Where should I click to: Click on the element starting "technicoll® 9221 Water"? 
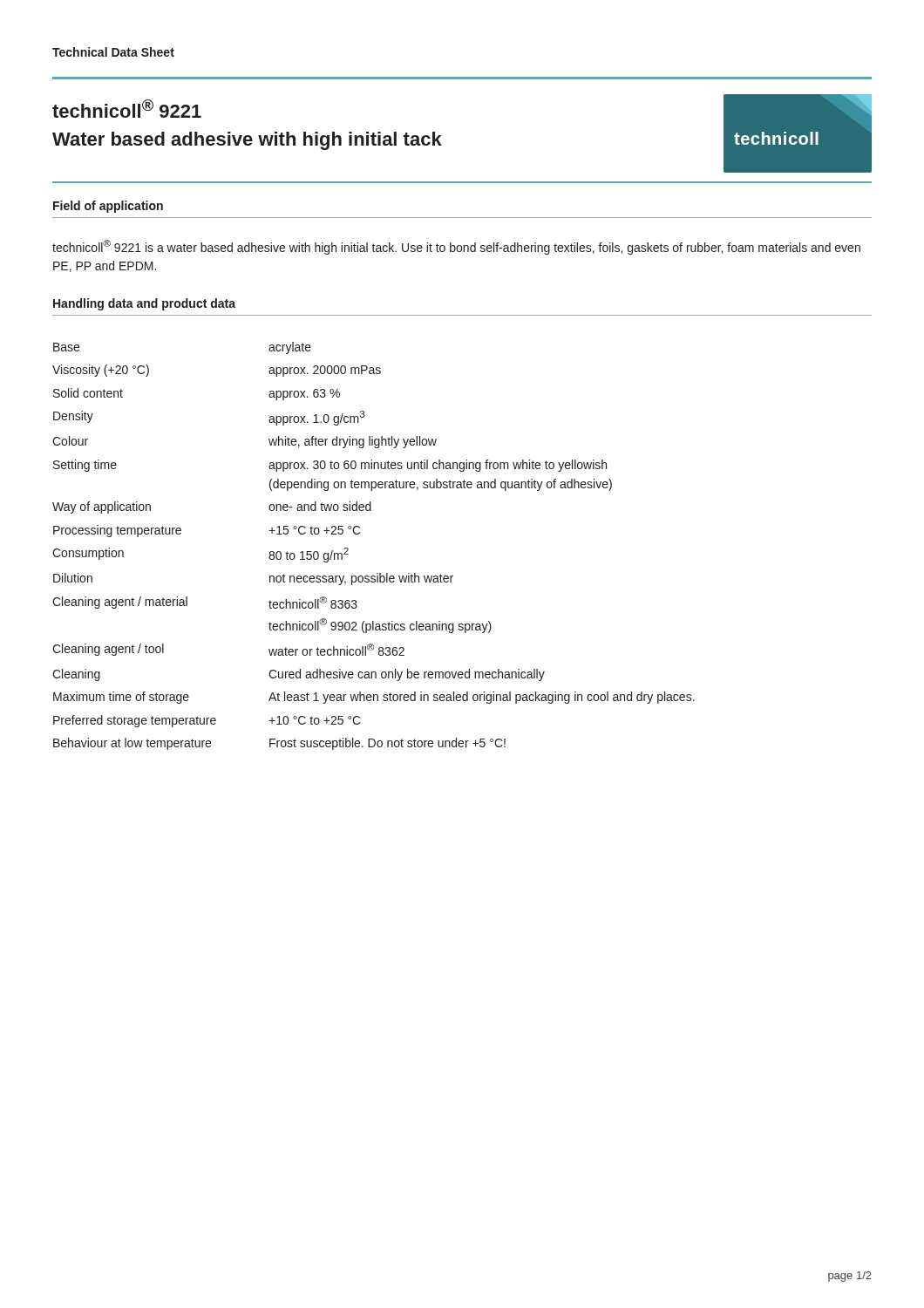[x=384, y=124]
